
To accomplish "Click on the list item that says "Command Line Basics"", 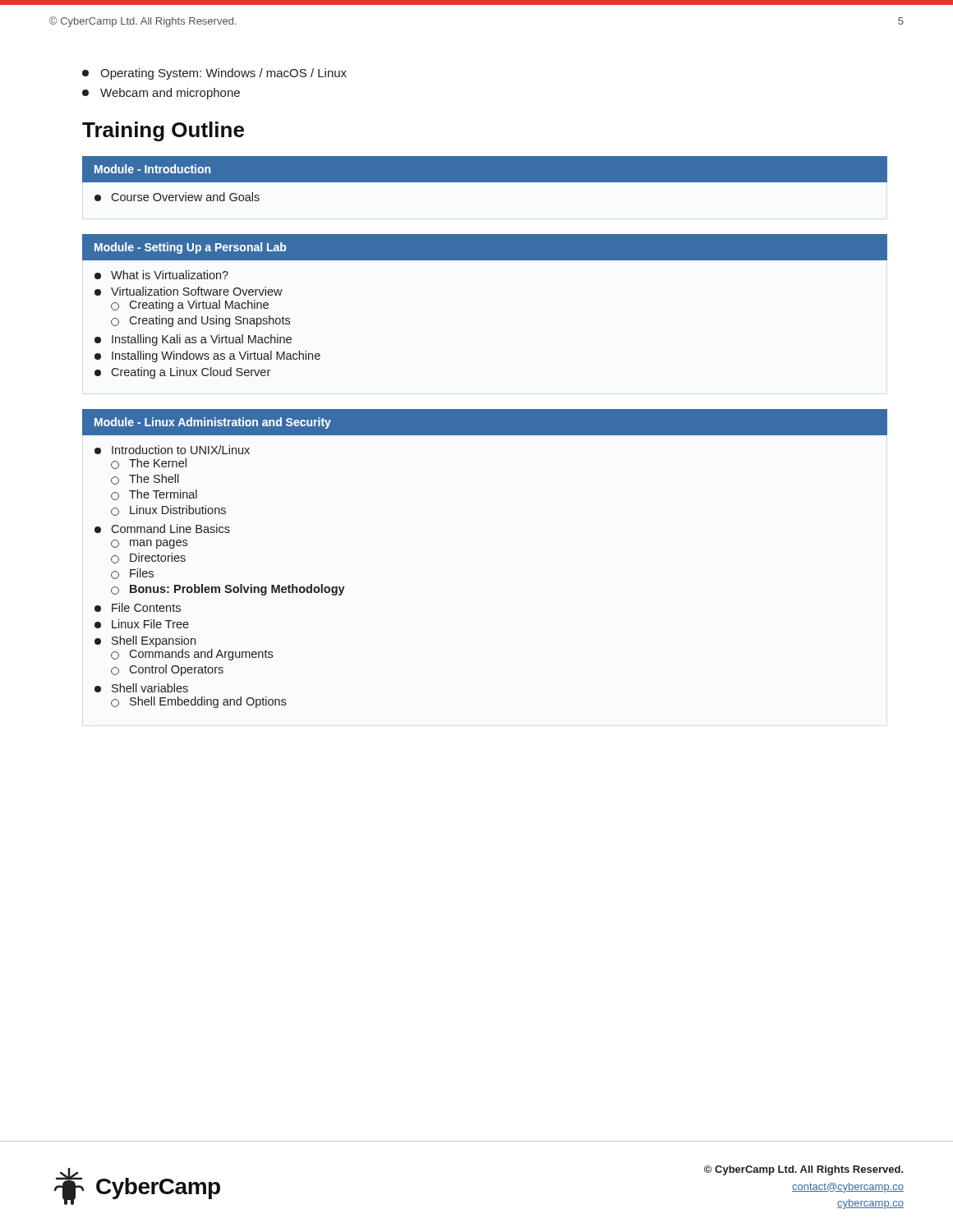I will [170, 529].
